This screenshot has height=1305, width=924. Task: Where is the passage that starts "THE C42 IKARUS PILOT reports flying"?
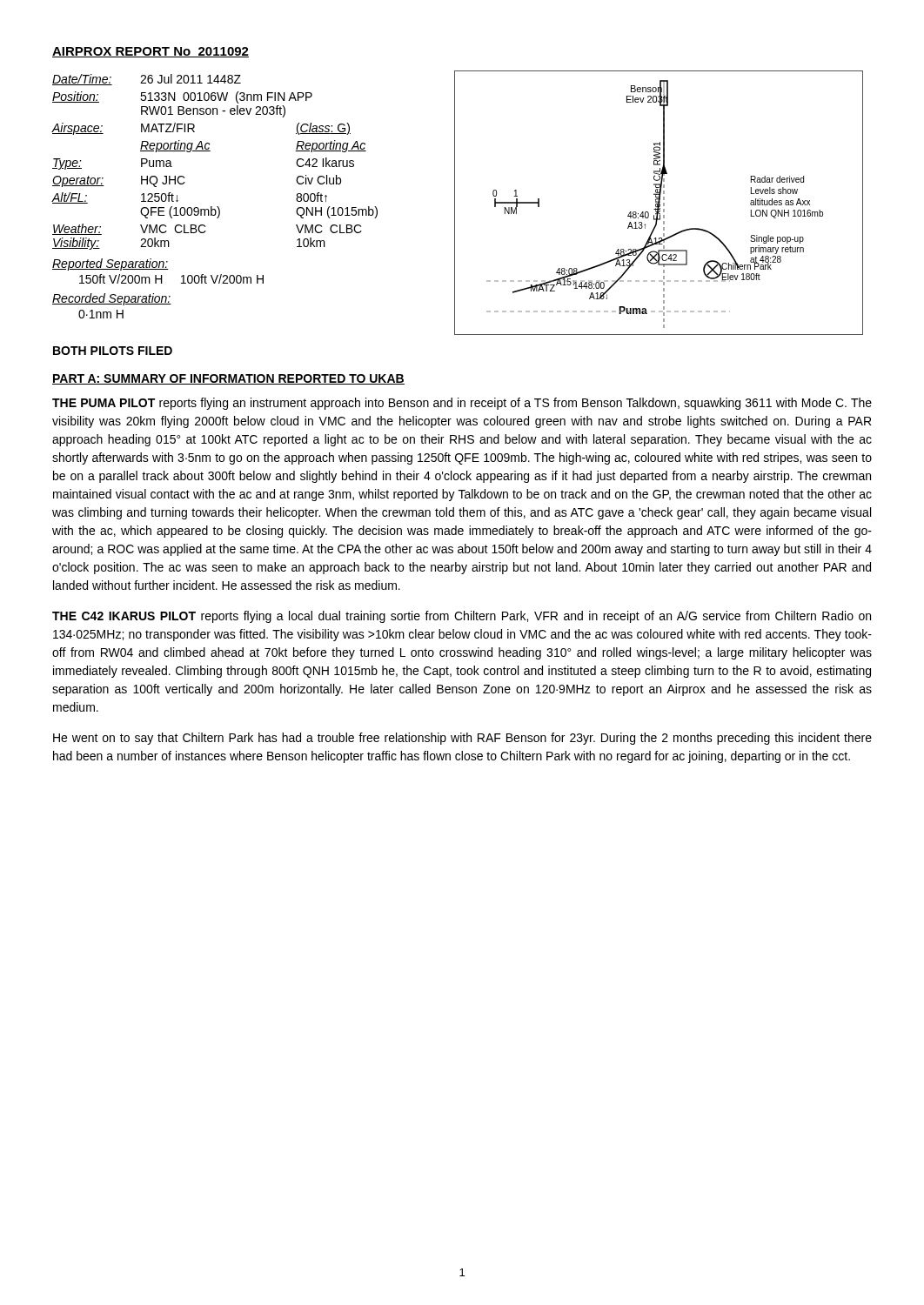tap(462, 662)
